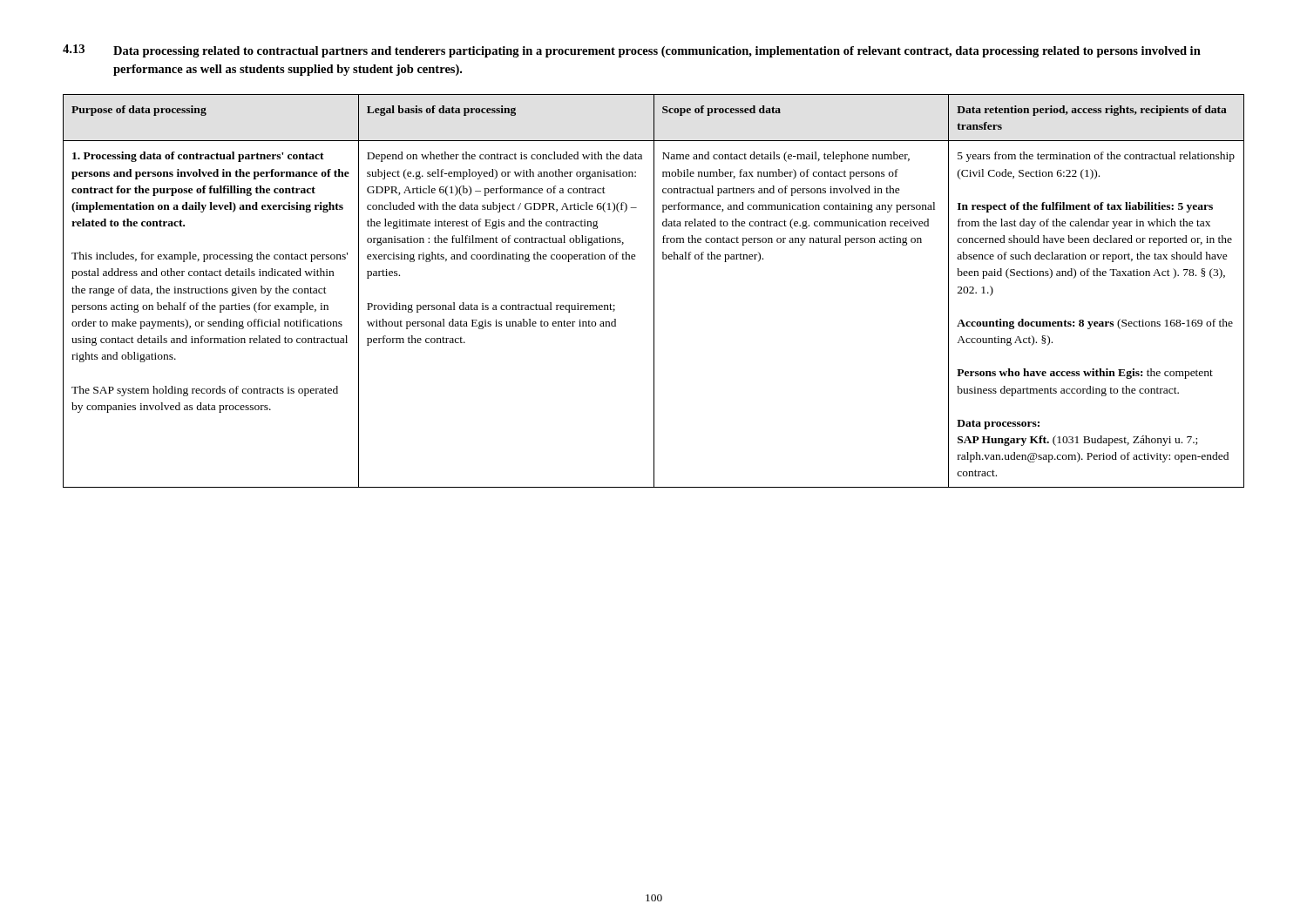Image resolution: width=1307 pixels, height=924 pixels.
Task: Find a table
Action: pos(654,291)
